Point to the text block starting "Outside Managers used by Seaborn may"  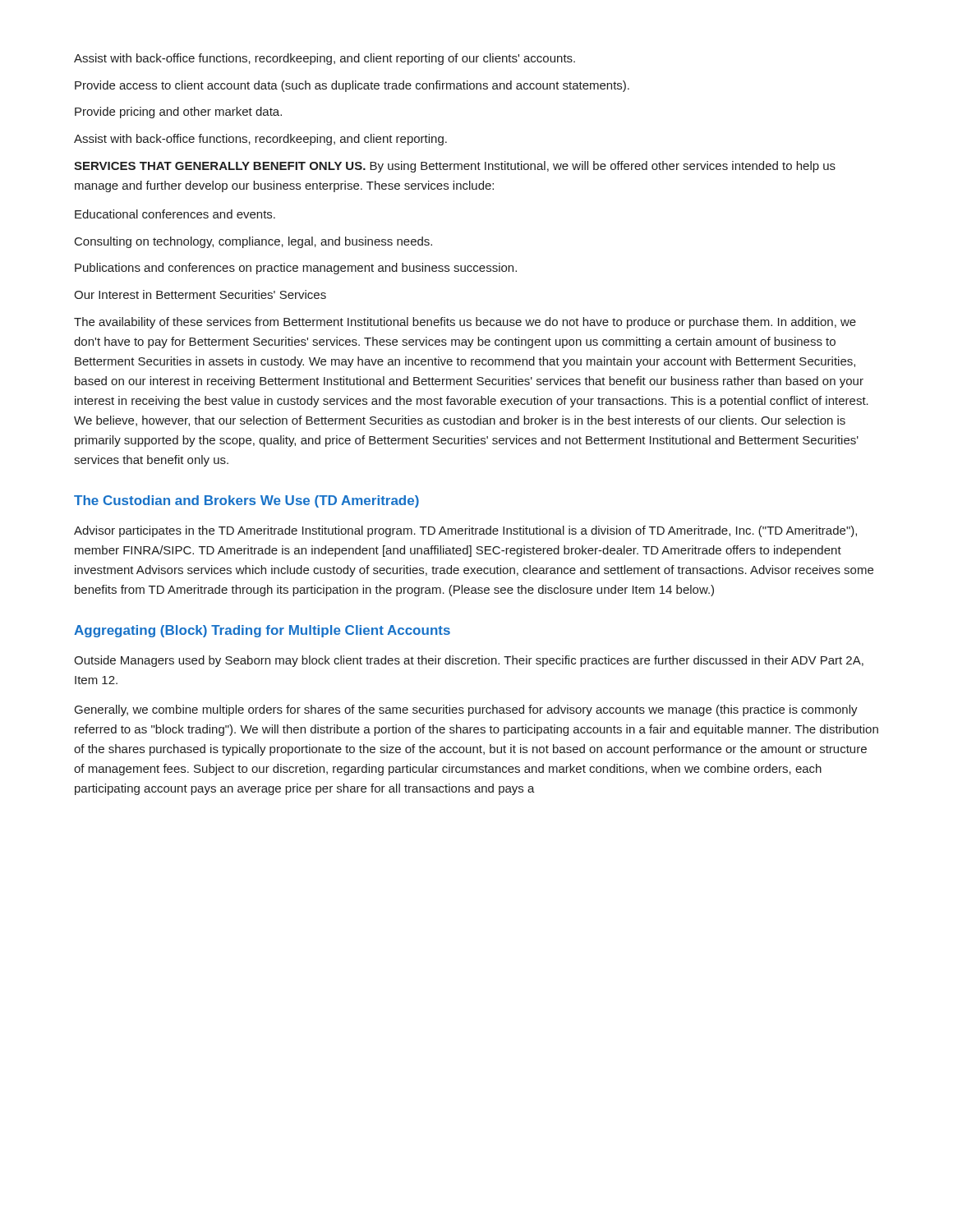click(x=469, y=670)
